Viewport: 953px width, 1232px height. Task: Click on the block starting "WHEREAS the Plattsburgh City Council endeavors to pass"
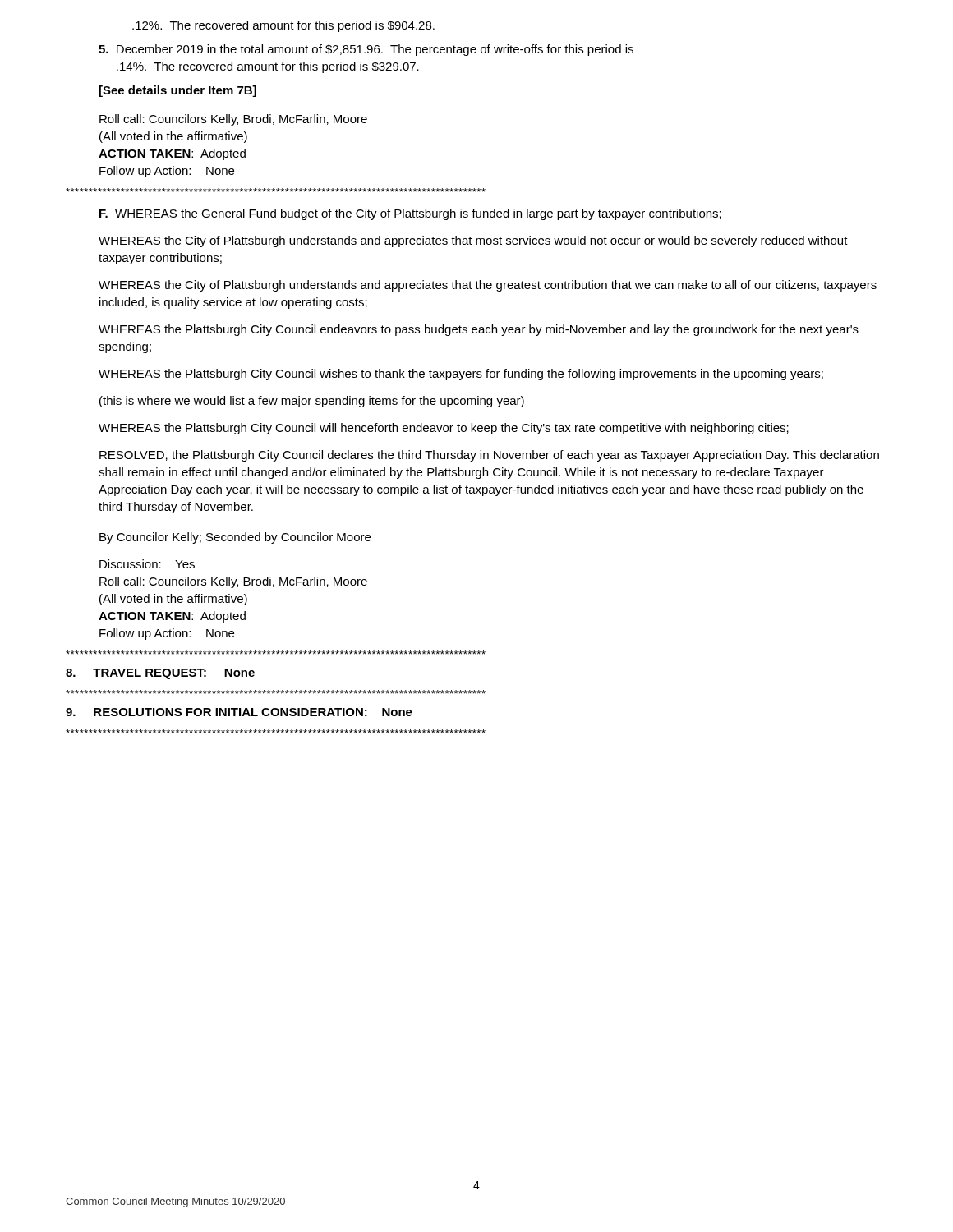(x=493, y=338)
